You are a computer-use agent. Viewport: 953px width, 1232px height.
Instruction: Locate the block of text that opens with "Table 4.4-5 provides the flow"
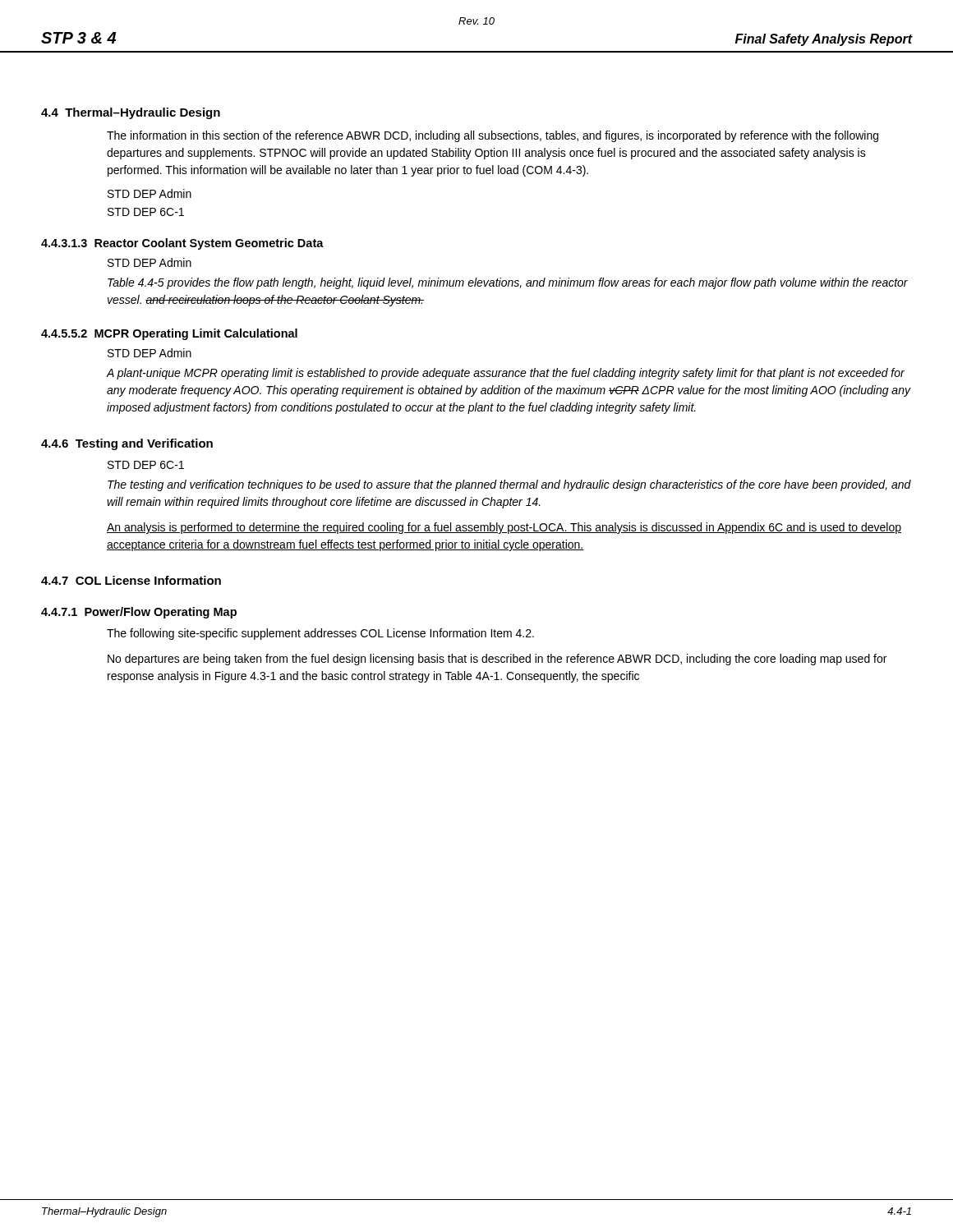click(x=507, y=291)
